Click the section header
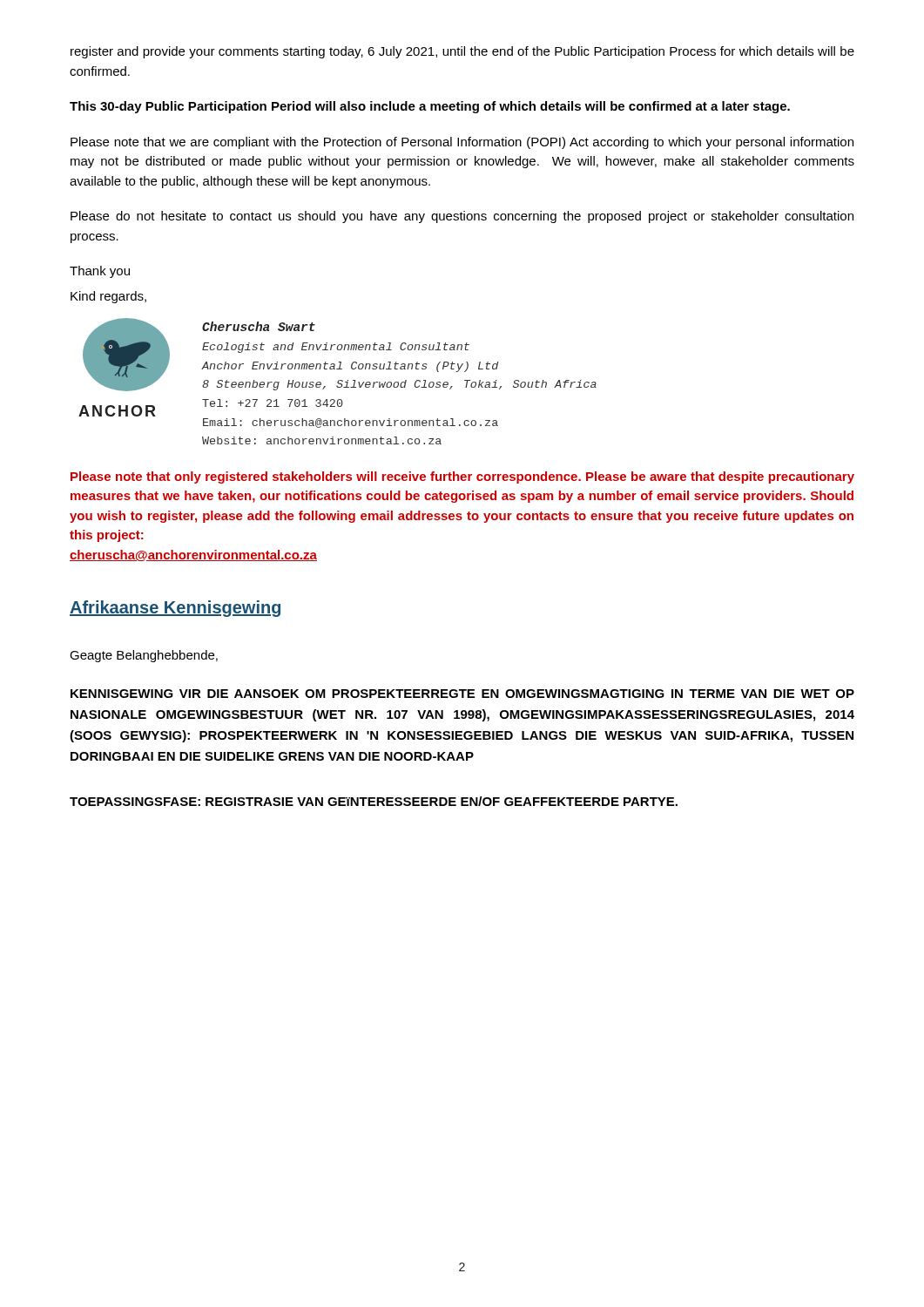Screen dimensions: 1307x924 [x=462, y=608]
